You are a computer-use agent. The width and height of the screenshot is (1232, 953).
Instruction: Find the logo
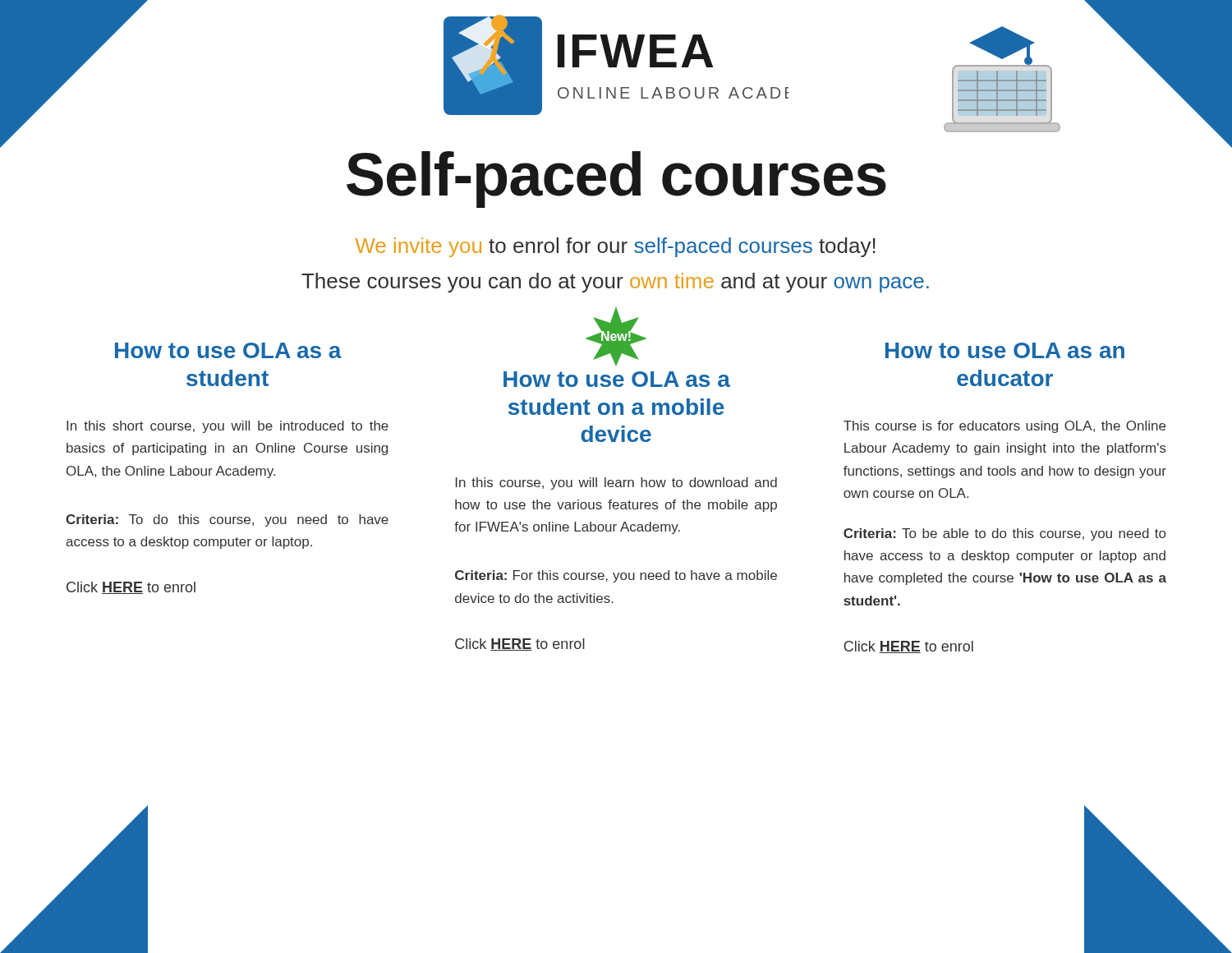tap(616, 67)
